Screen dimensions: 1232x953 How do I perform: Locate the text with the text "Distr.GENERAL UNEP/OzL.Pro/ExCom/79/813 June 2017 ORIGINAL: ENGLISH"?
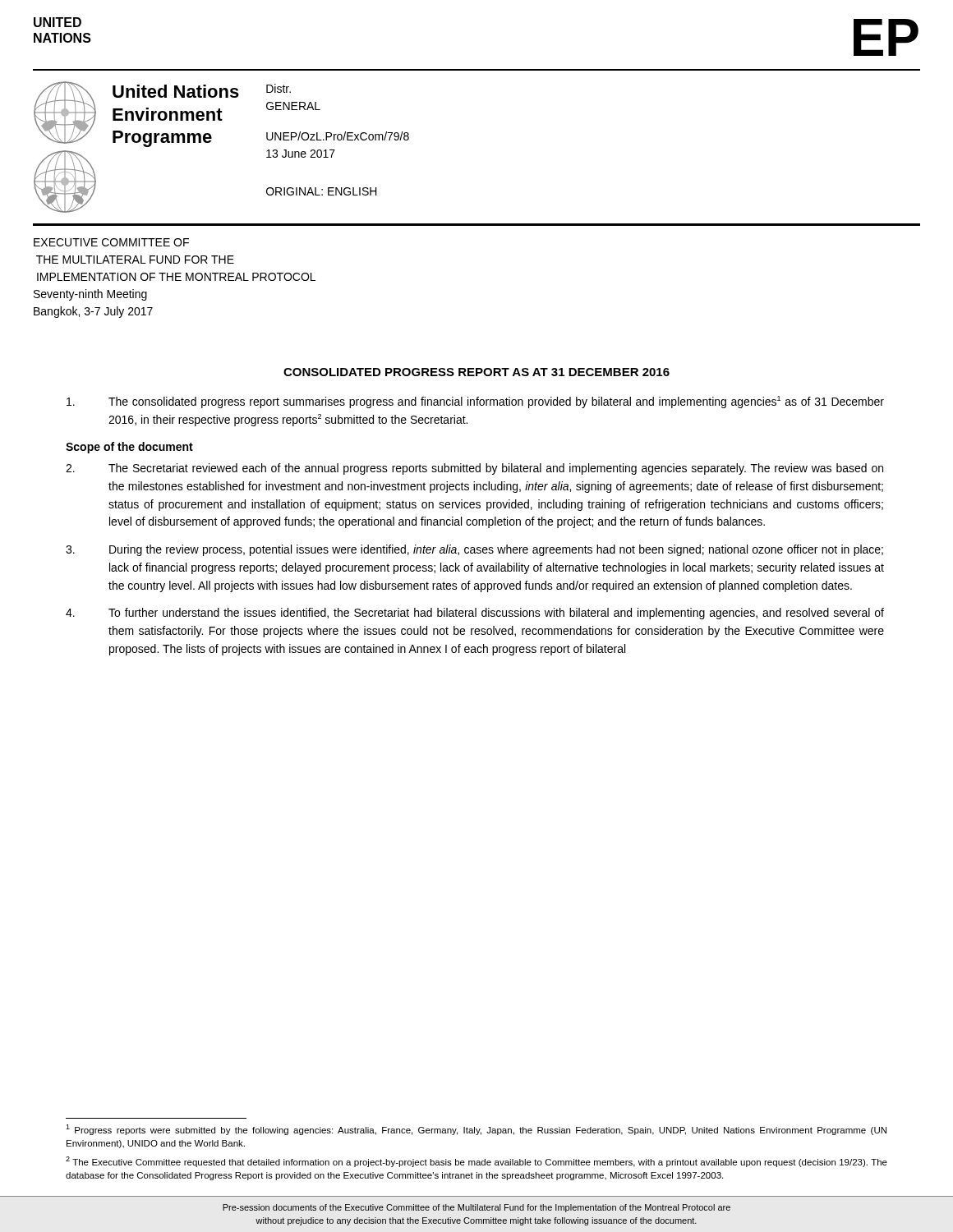click(x=338, y=140)
